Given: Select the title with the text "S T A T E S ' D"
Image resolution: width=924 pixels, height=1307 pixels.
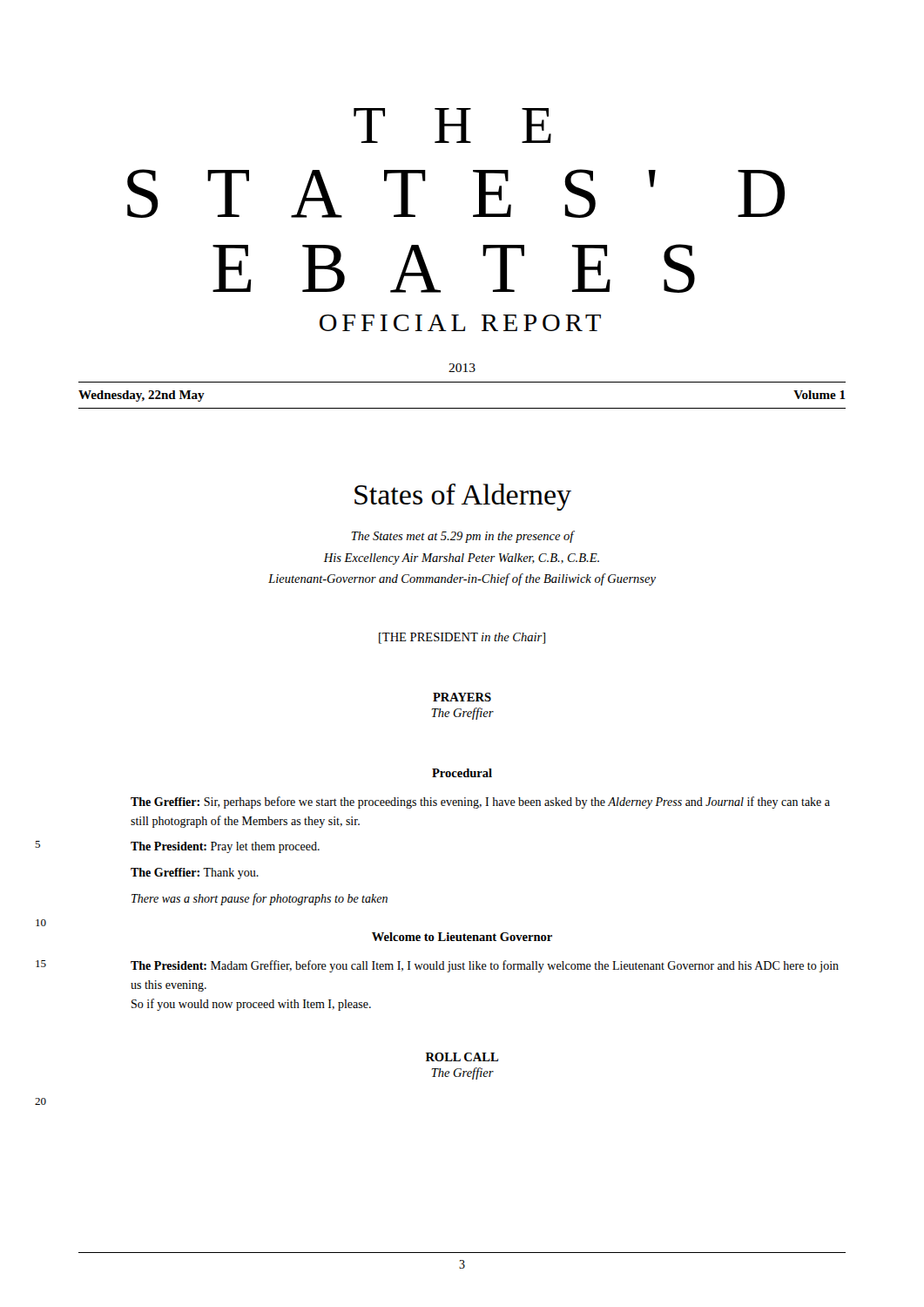Looking at the screenshot, I should pos(462,231).
